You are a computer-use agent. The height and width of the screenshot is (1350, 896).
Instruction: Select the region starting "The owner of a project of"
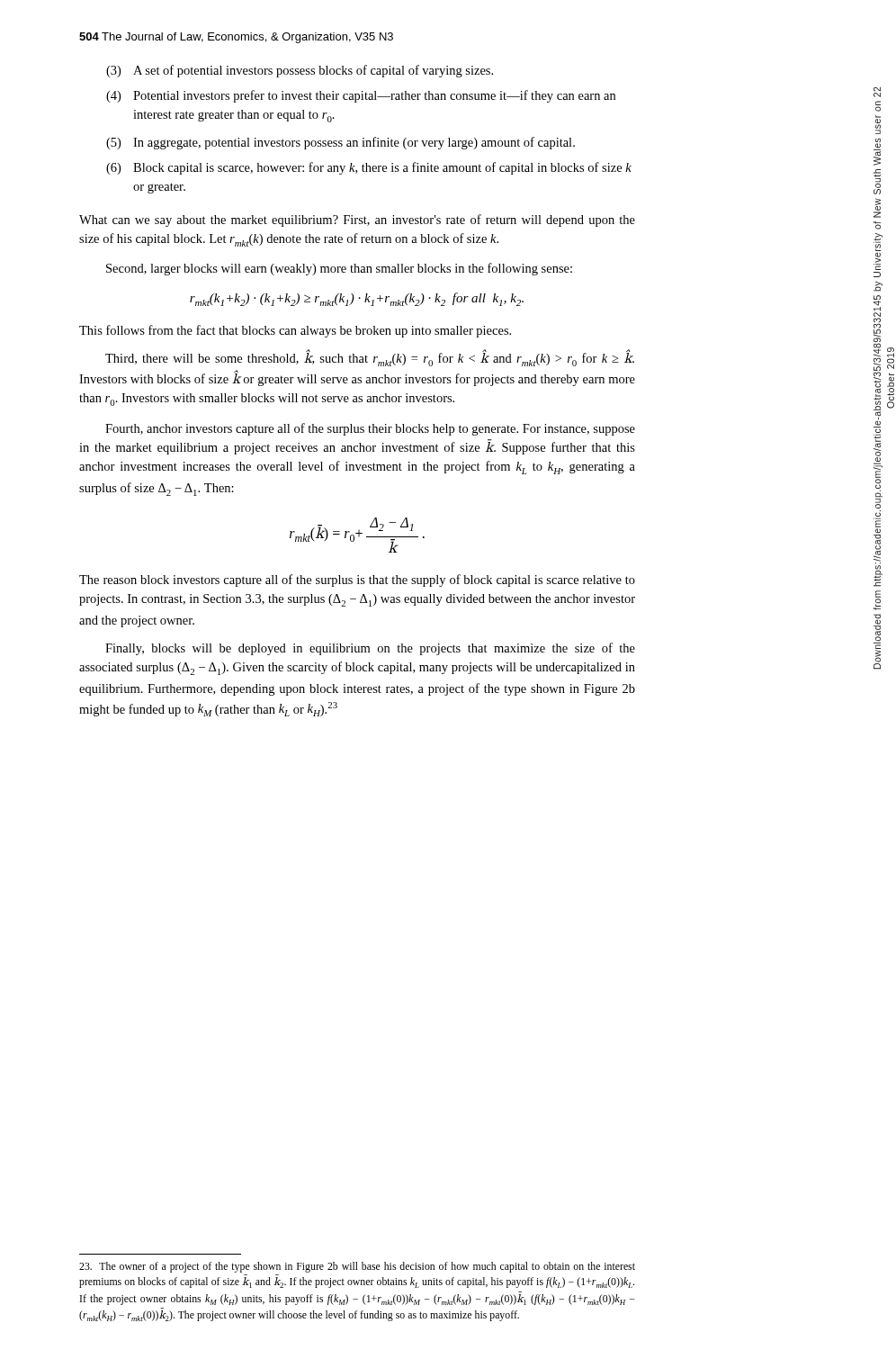point(357,1289)
